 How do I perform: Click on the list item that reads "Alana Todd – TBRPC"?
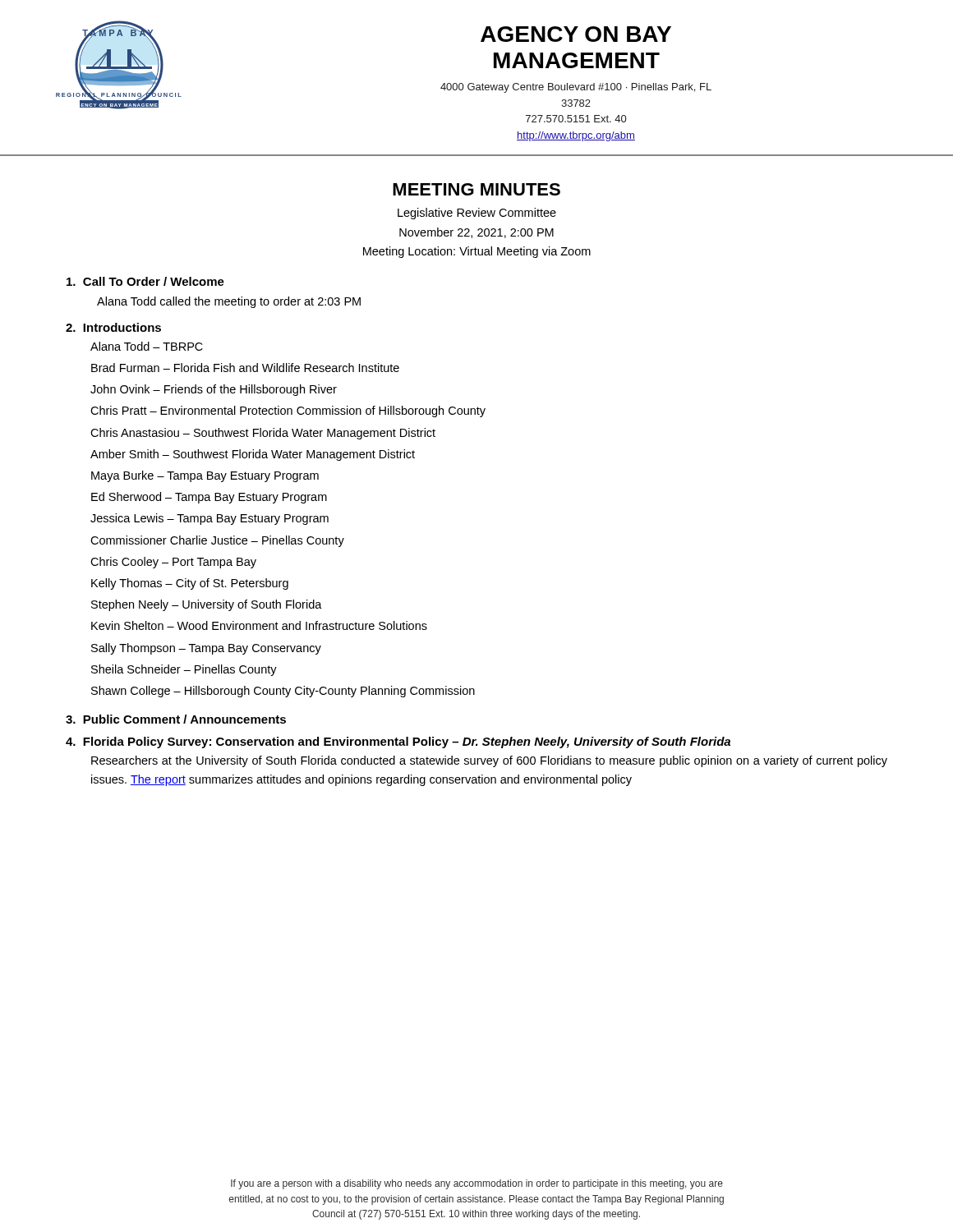tap(147, 346)
